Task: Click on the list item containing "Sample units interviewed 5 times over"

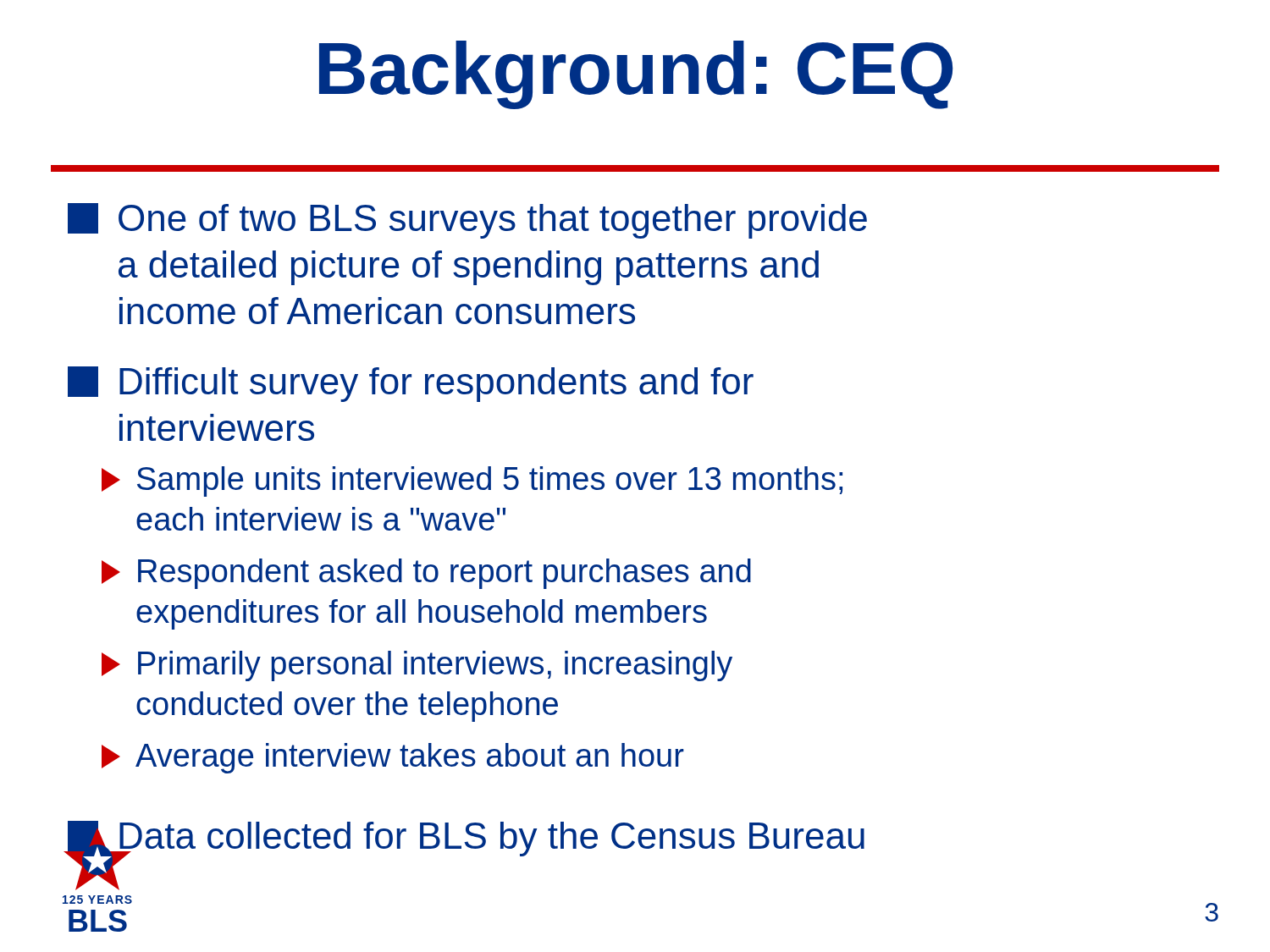Action: pyautogui.click(x=474, y=500)
